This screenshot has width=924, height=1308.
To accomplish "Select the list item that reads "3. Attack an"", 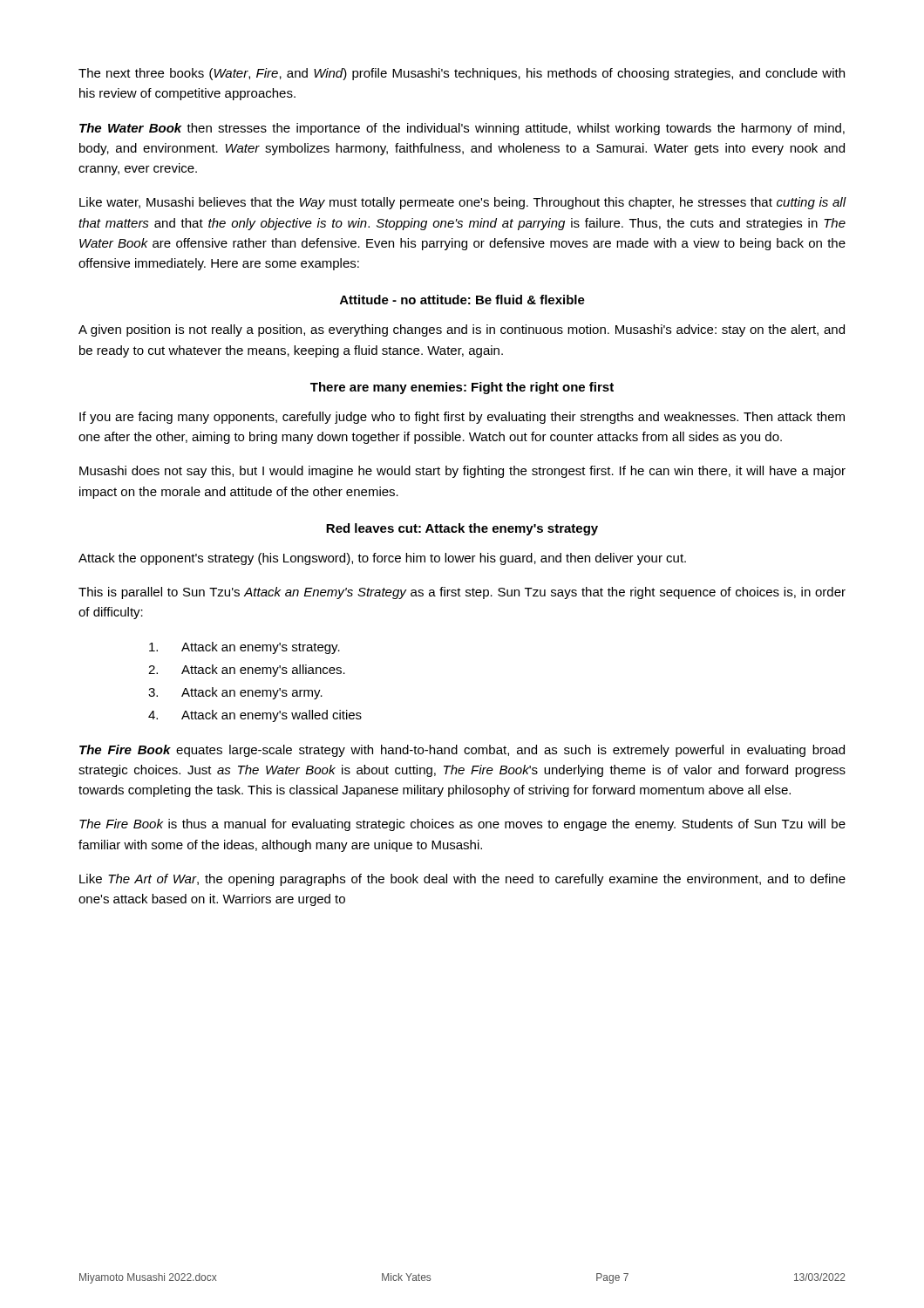I will pos(236,692).
